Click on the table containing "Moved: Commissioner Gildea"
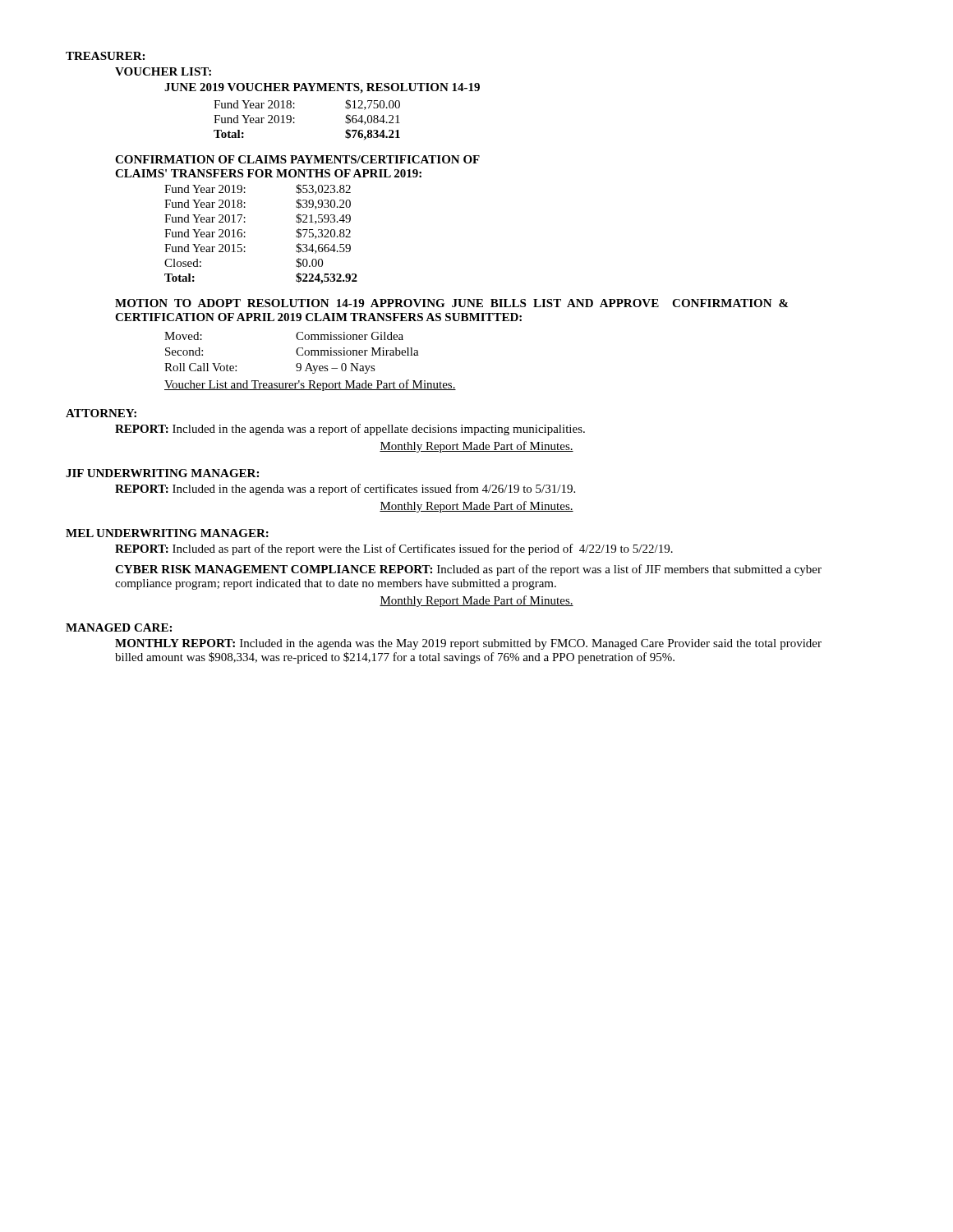 coord(526,352)
